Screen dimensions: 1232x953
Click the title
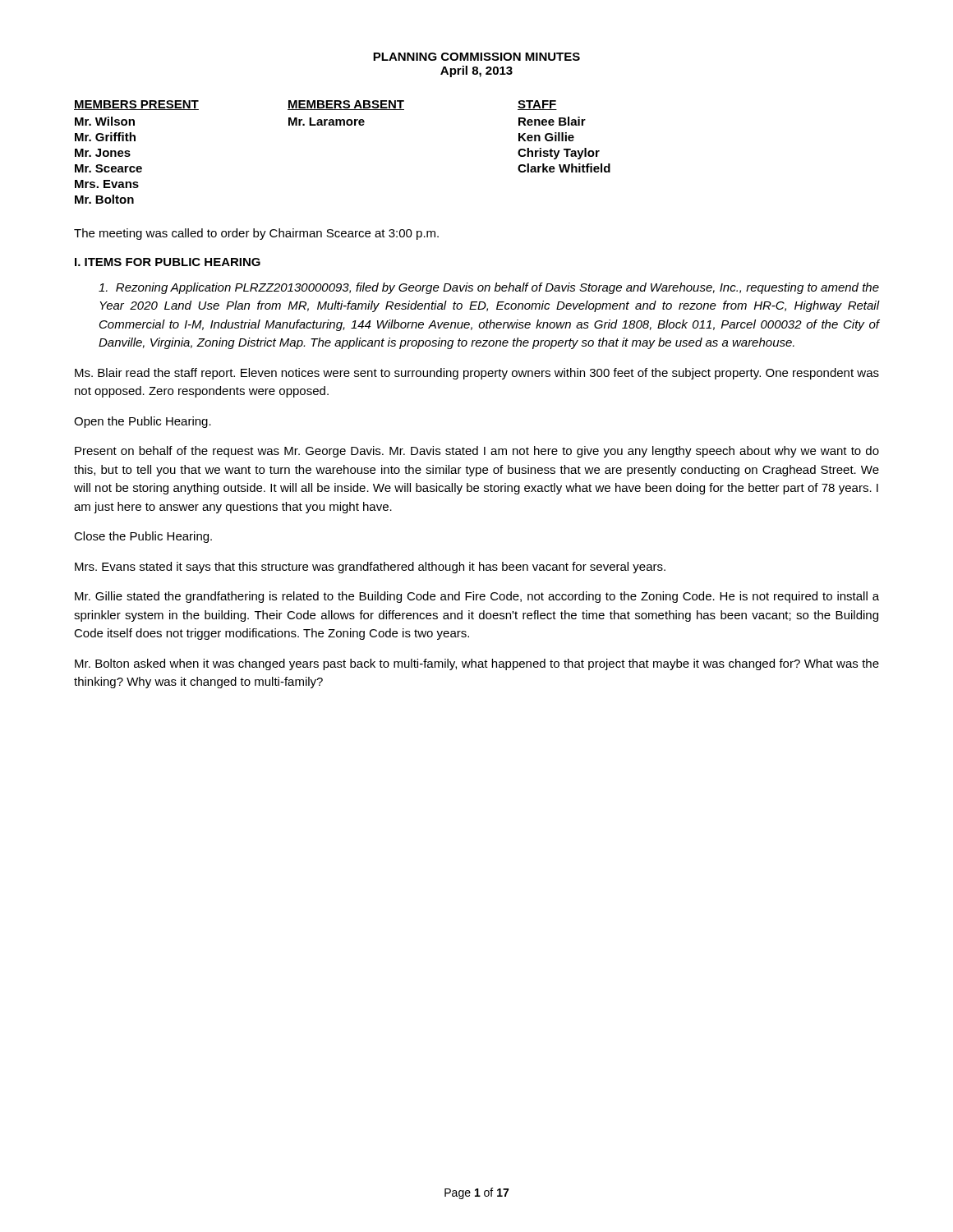476,63
